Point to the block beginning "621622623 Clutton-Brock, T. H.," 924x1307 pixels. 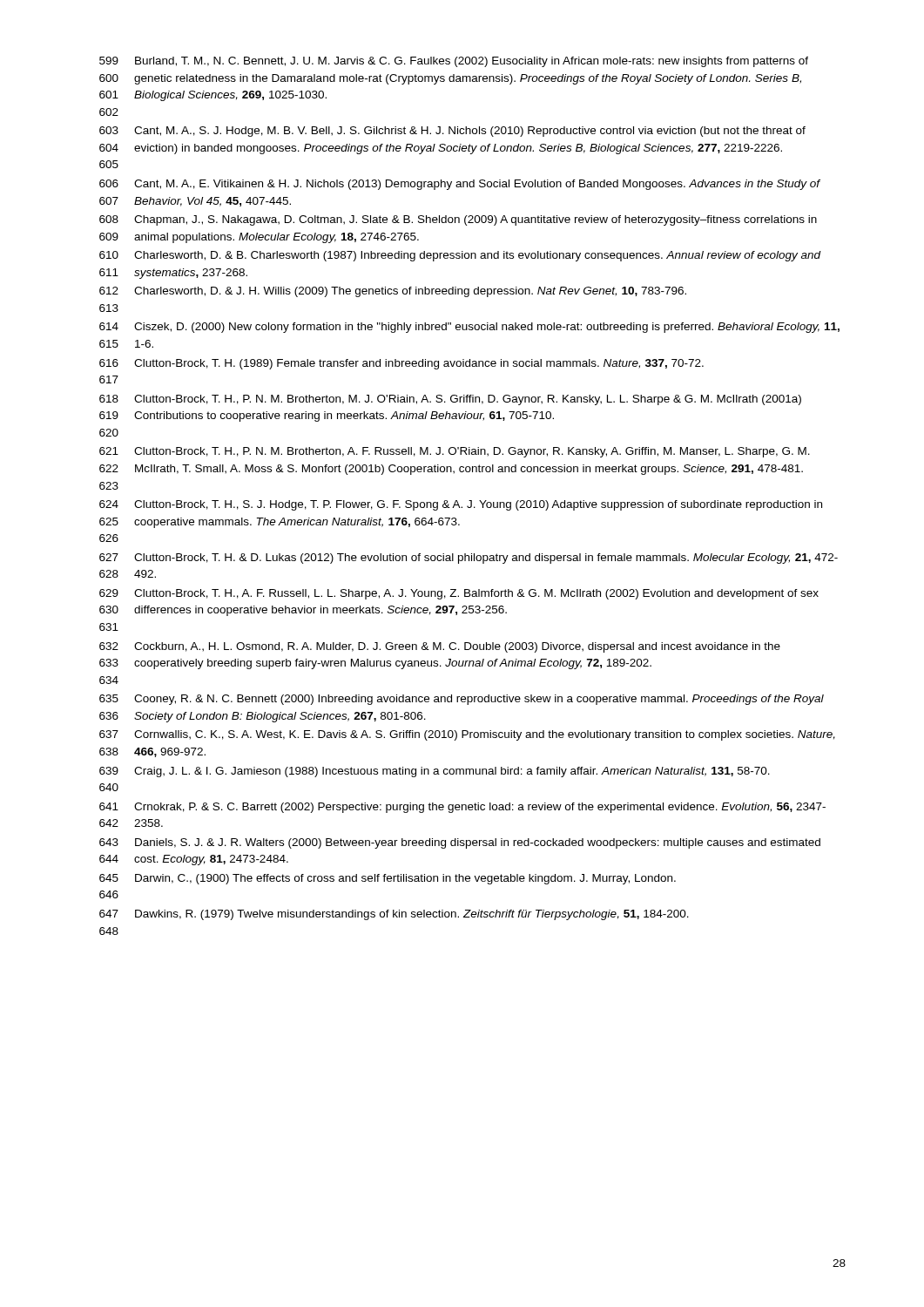click(462, 468)
